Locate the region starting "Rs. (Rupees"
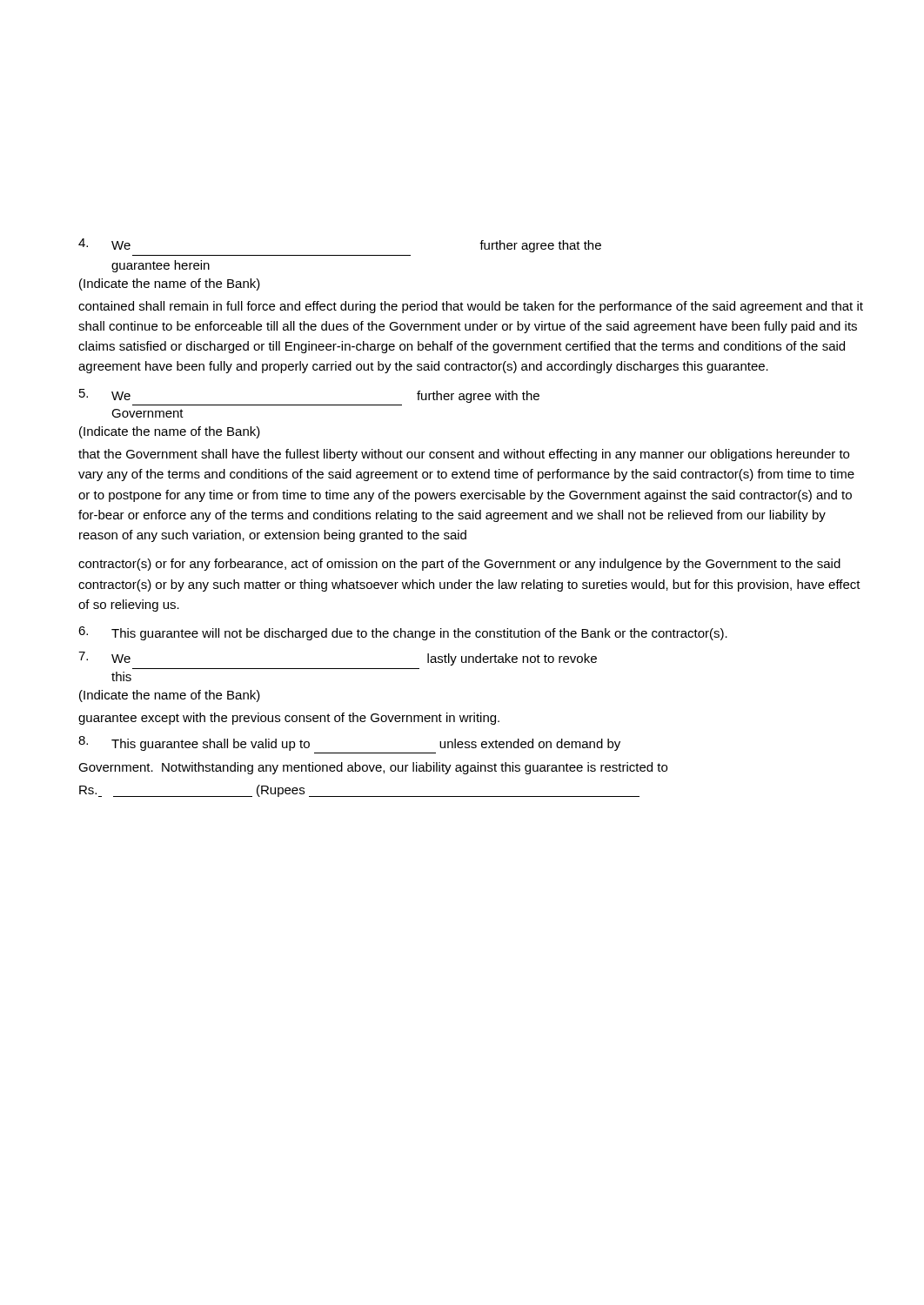Screen dimensions: 1305x924 359,789
